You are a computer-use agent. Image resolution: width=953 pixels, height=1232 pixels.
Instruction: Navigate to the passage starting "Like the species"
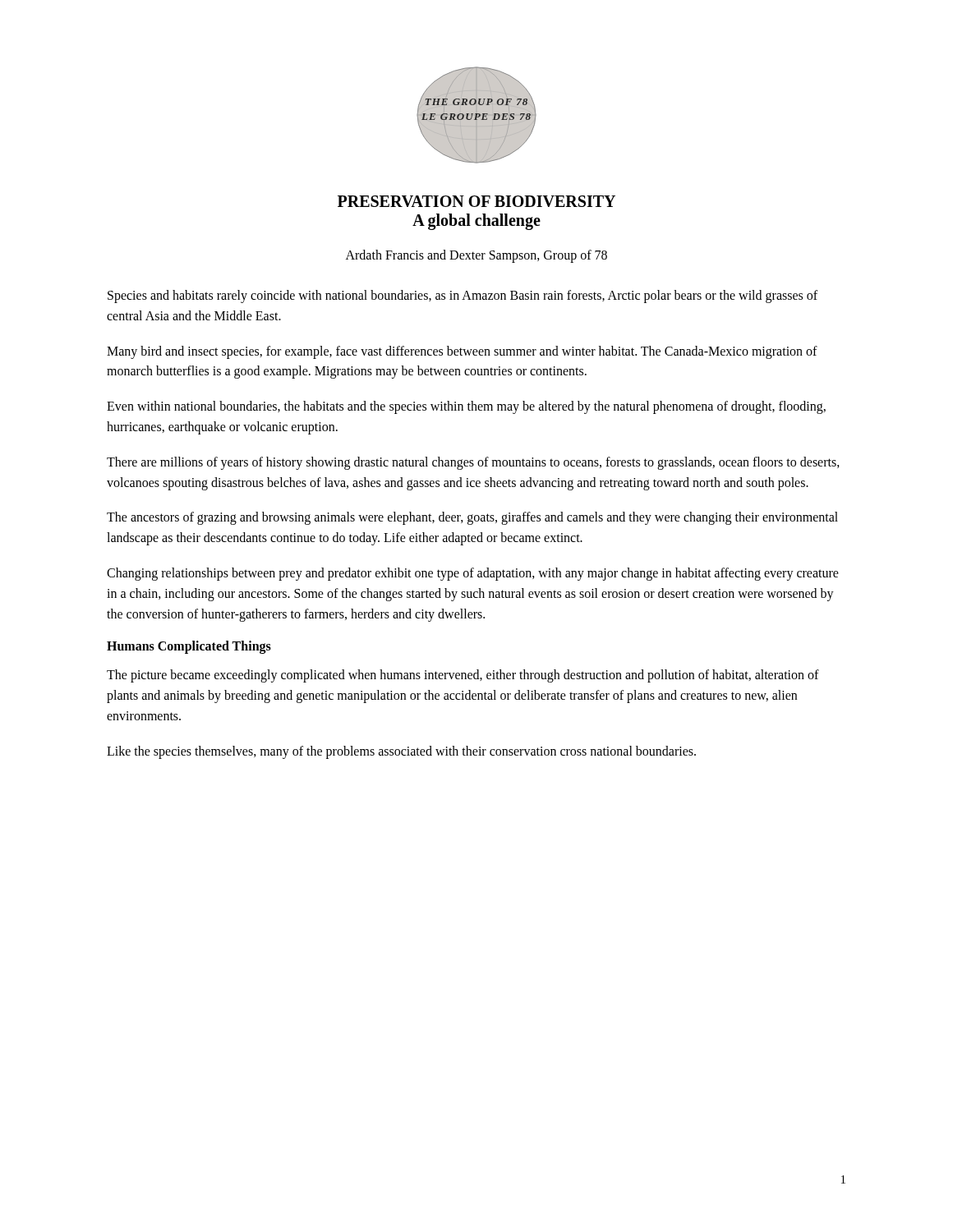[402, 751]
